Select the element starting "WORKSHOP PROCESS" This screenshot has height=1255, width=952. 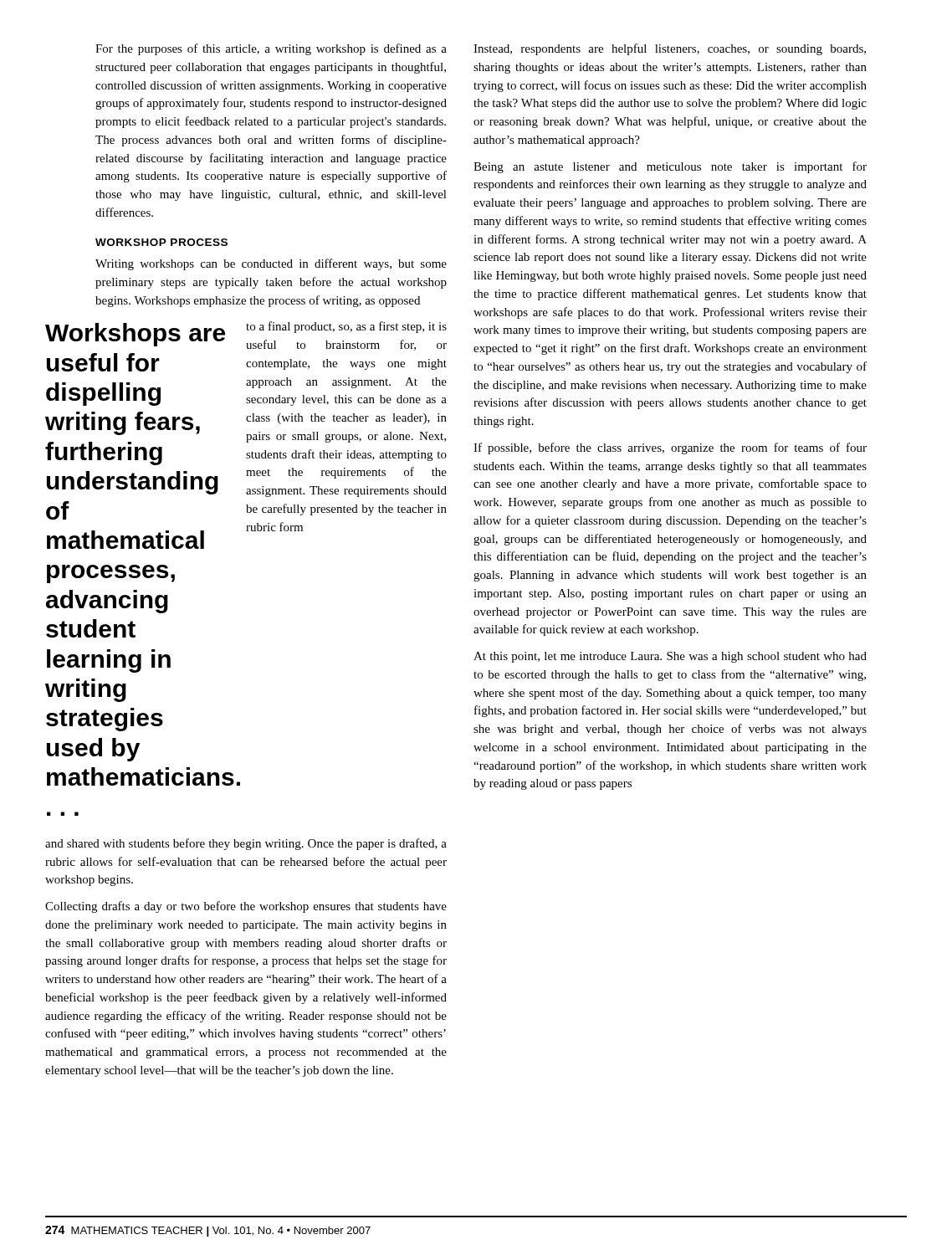[162, 242]
